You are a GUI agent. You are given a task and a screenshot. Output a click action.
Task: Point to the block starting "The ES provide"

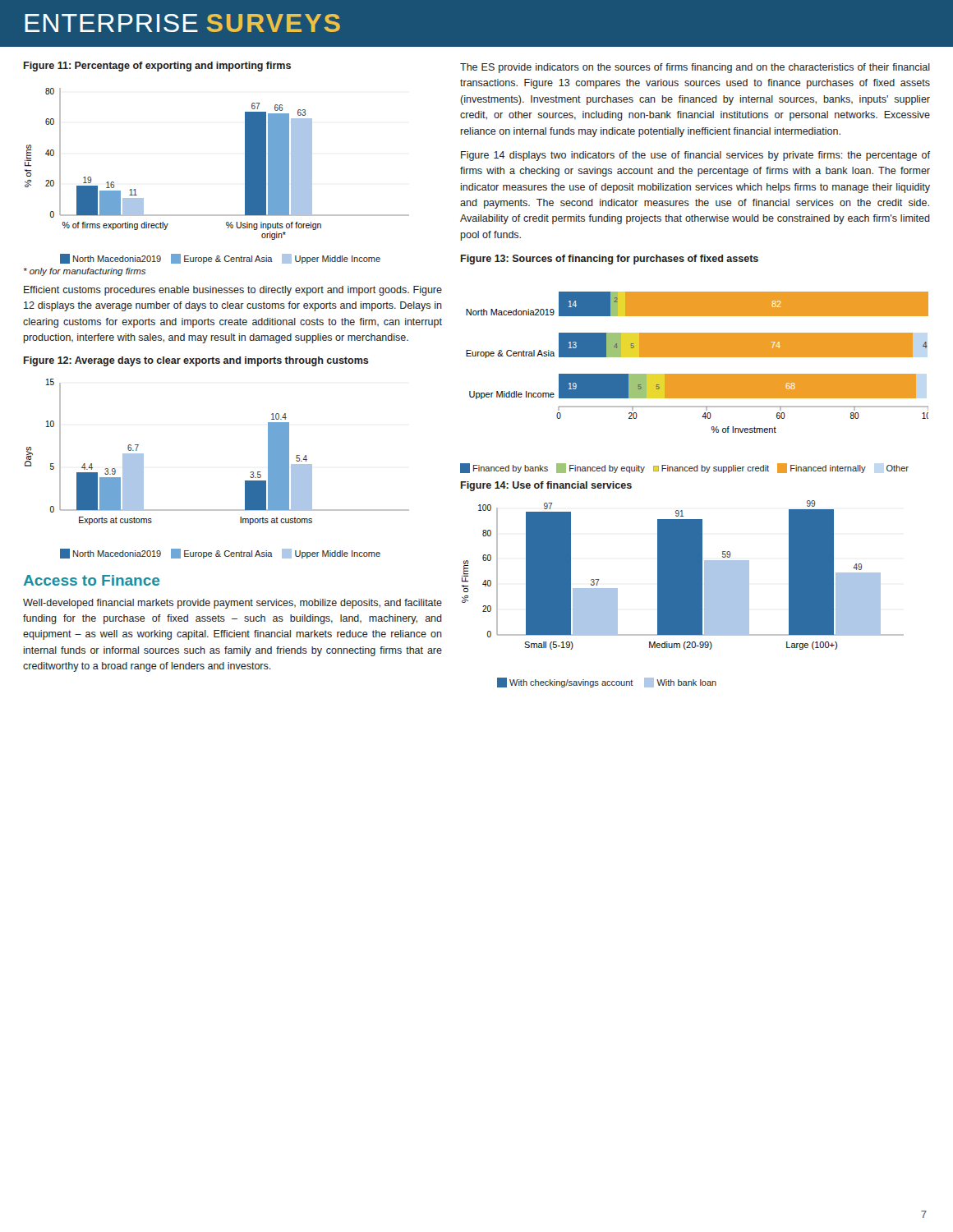(x=695, y=99)
